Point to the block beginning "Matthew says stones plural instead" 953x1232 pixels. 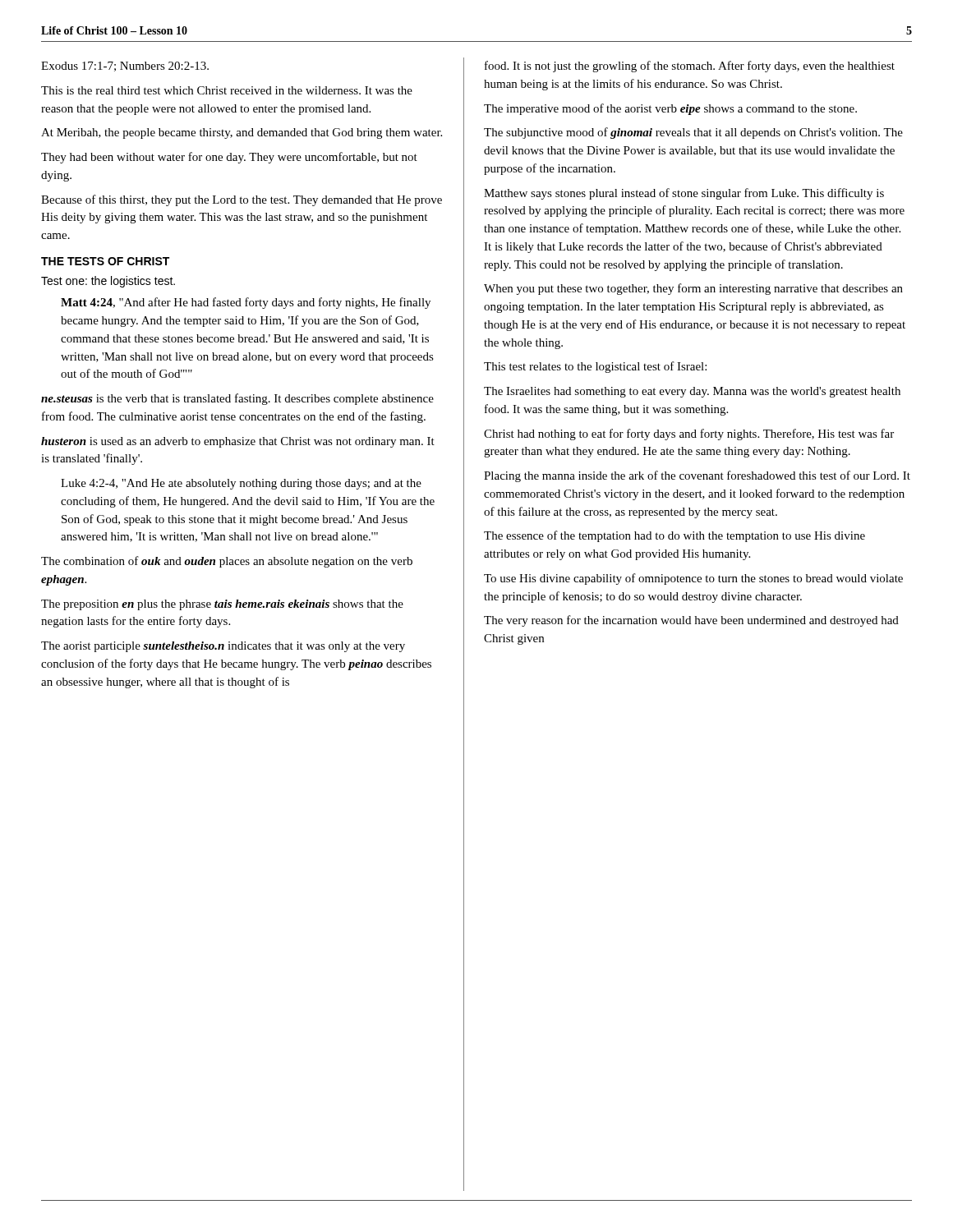tap(698, 229)
